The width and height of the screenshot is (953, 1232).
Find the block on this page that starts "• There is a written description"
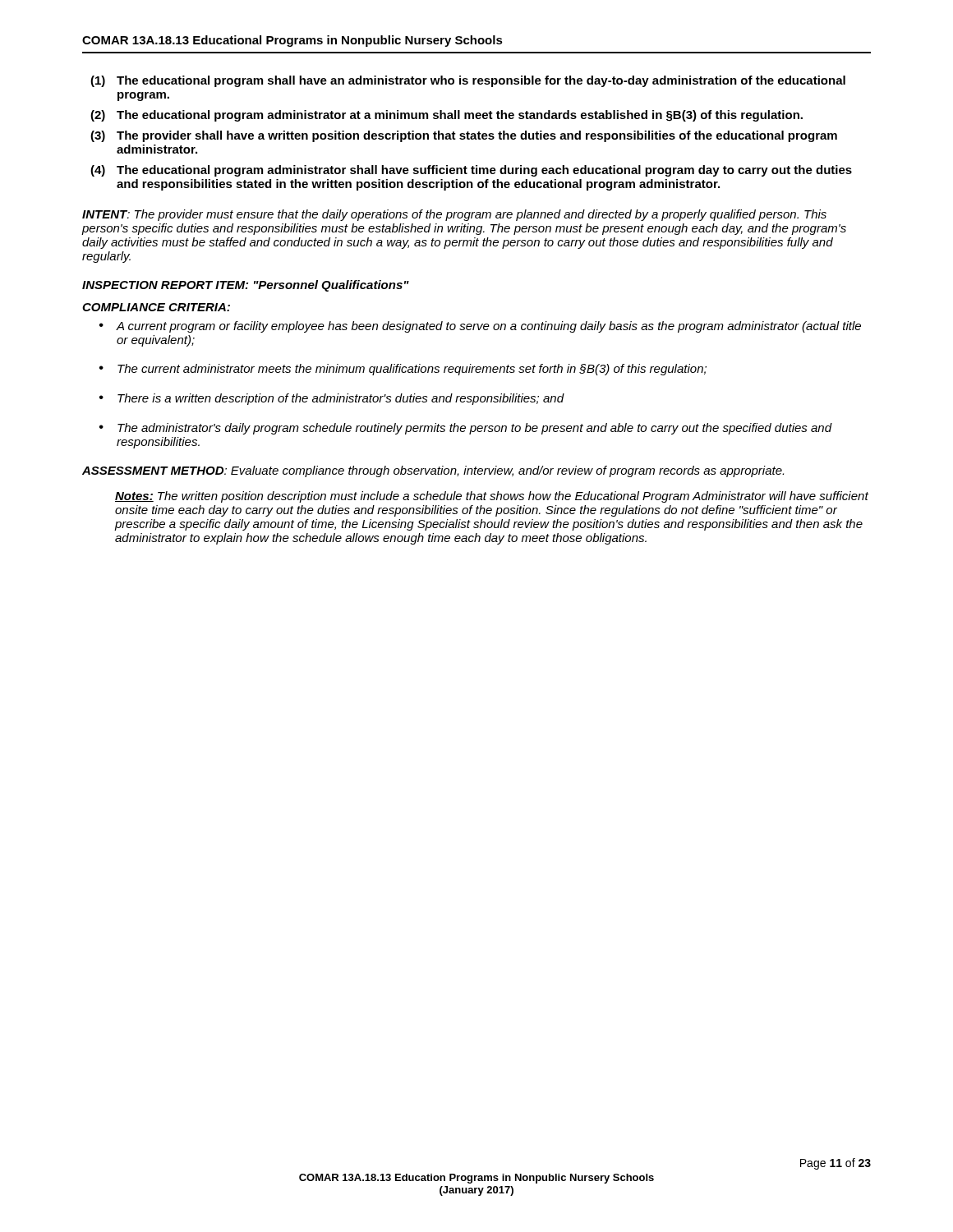pos(331,398)
